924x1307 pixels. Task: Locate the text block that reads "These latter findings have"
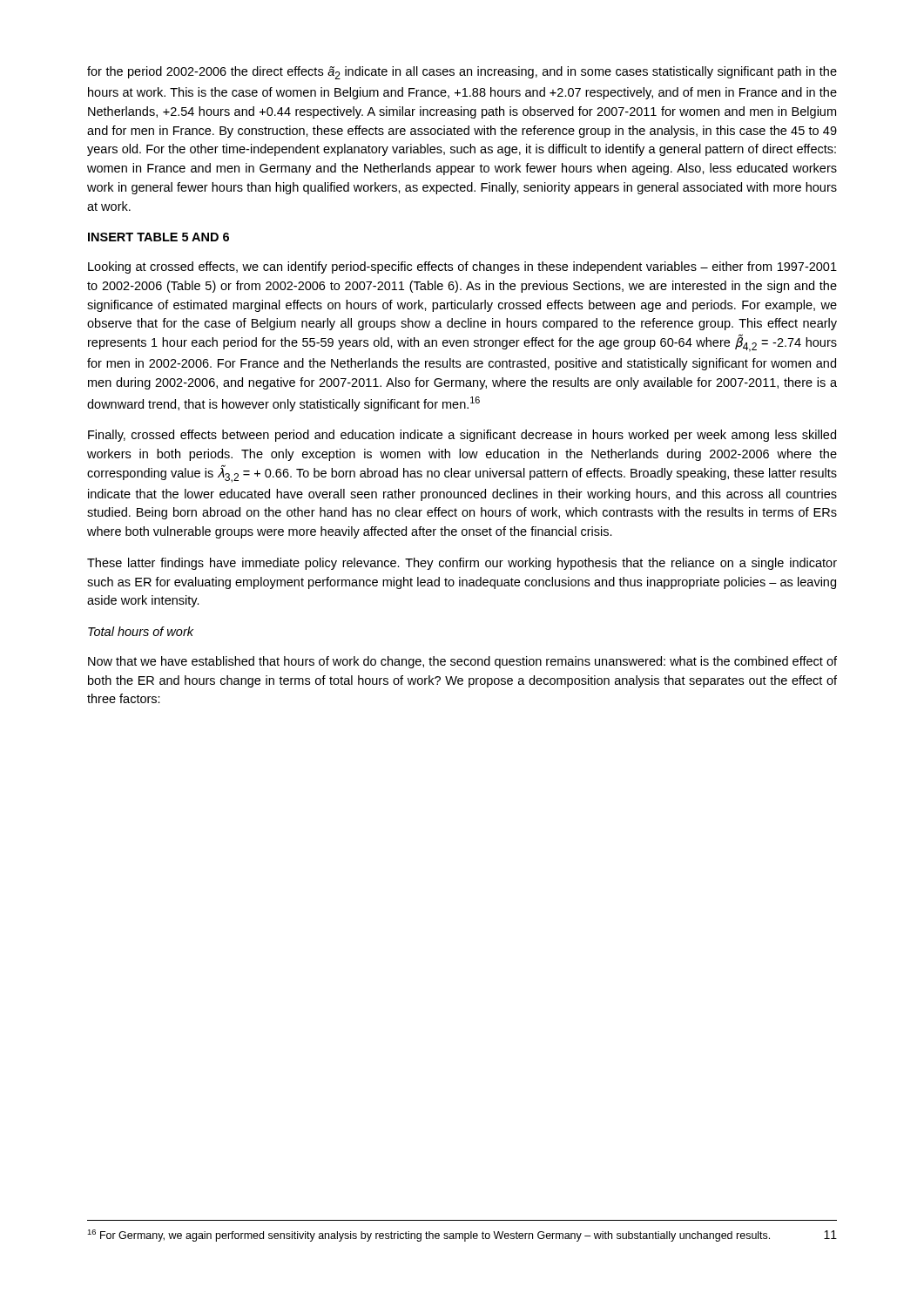tap(462, 582)
